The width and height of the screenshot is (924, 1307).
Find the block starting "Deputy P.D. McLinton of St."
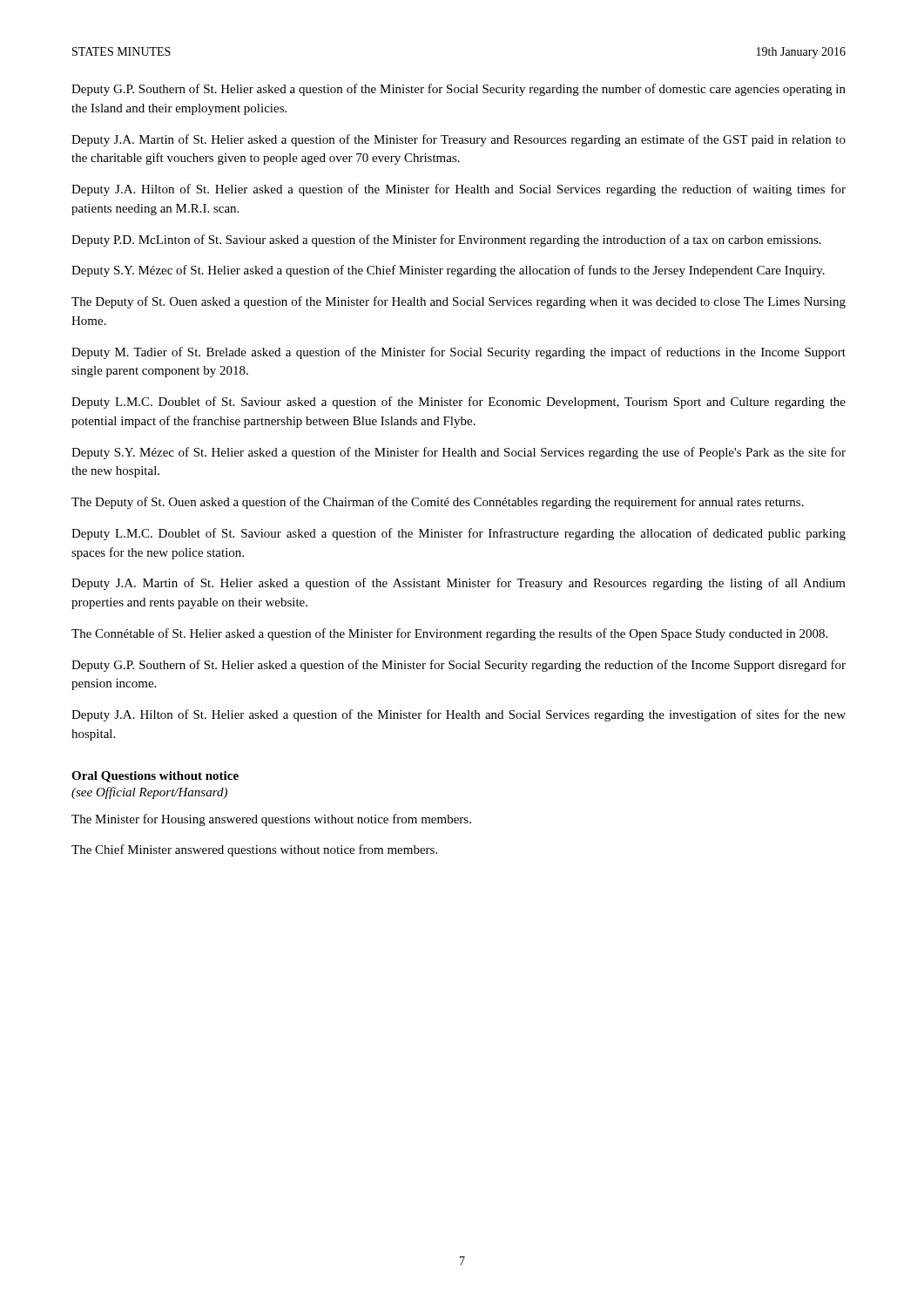[x=447, y=239]
